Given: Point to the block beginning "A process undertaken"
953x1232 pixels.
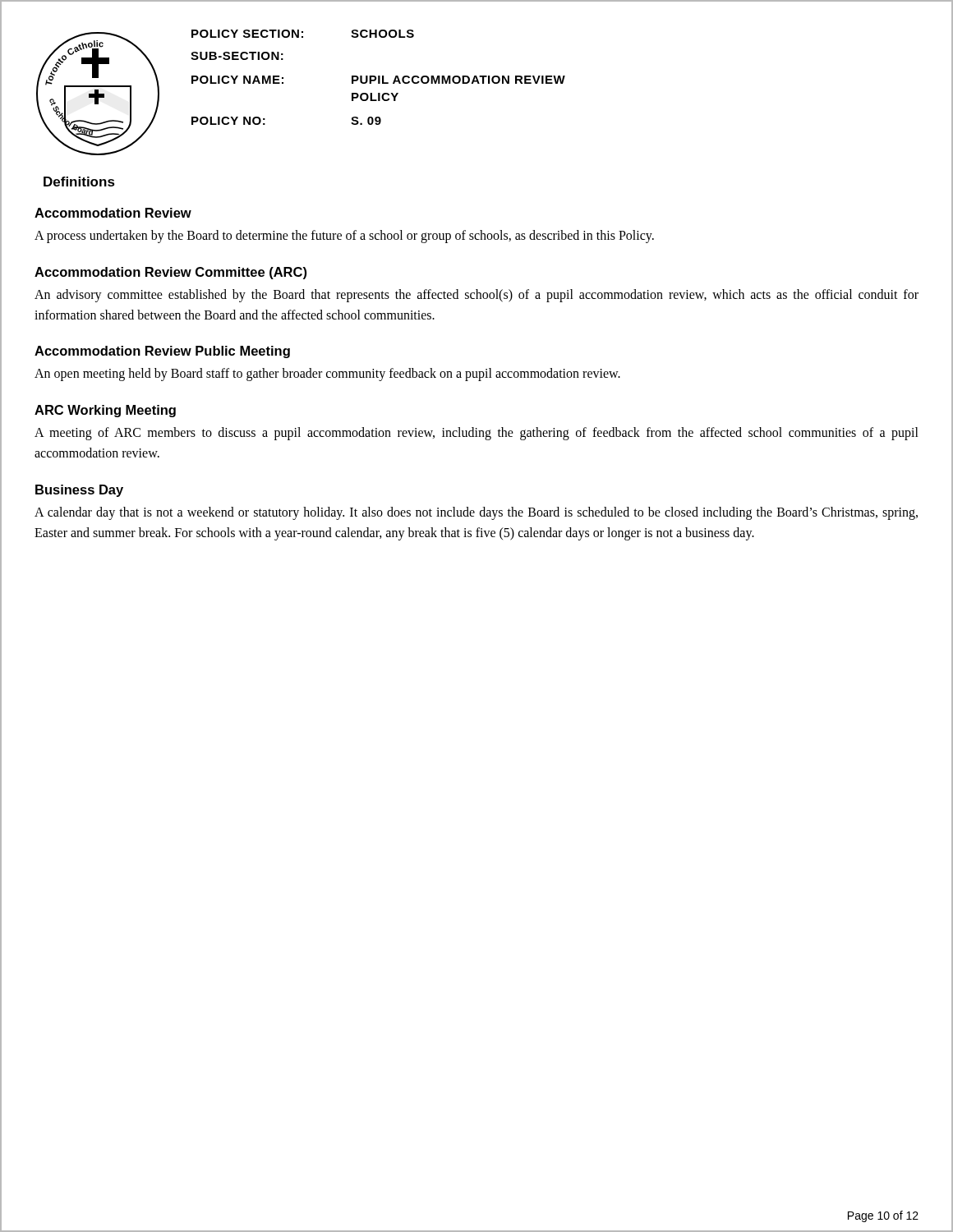Looking at the screenshot, I should 345,235.
